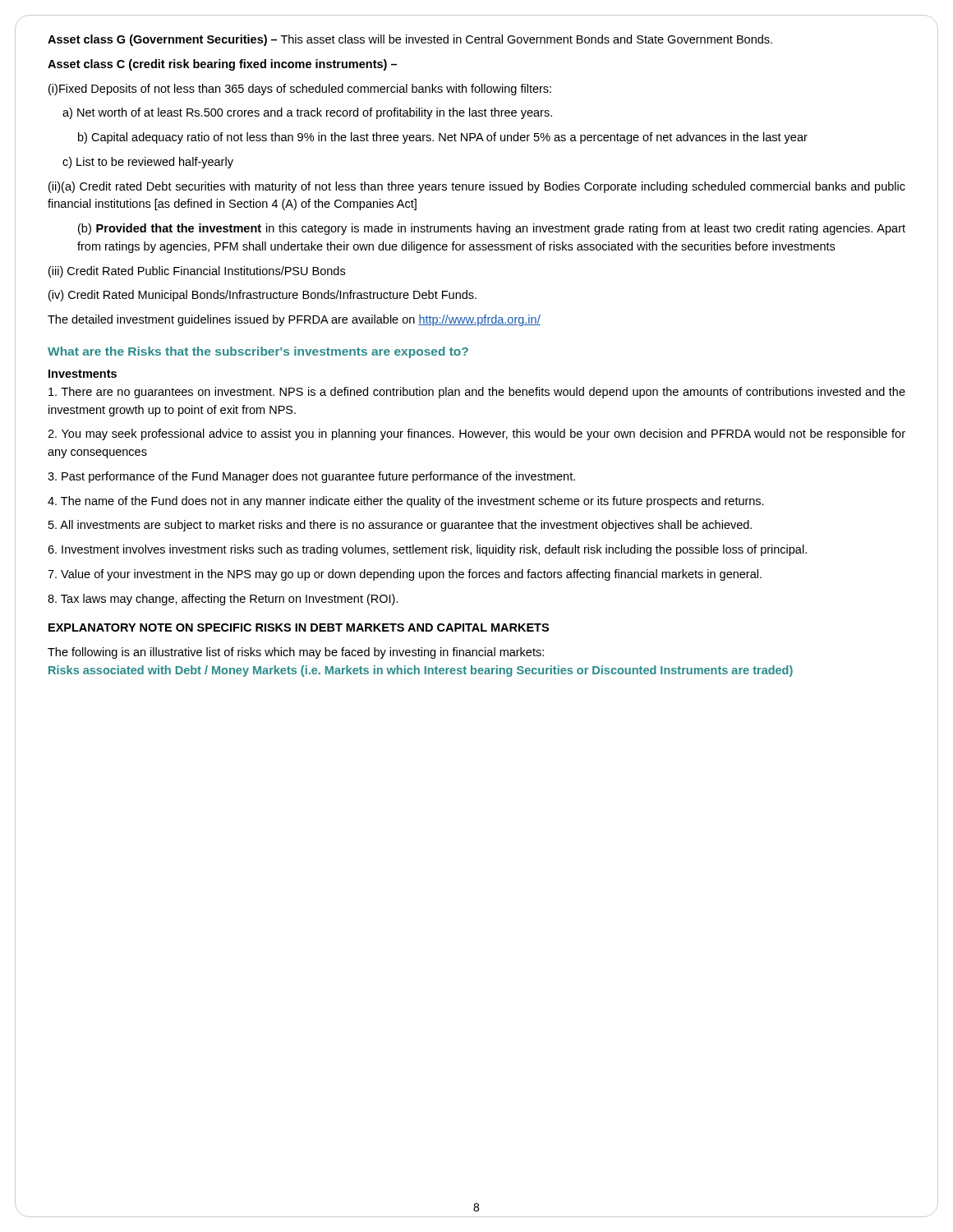Locate the text block with the text "Investment involves investment risks such as trading"
953x1232 pixels.
[x=428, y=549]
